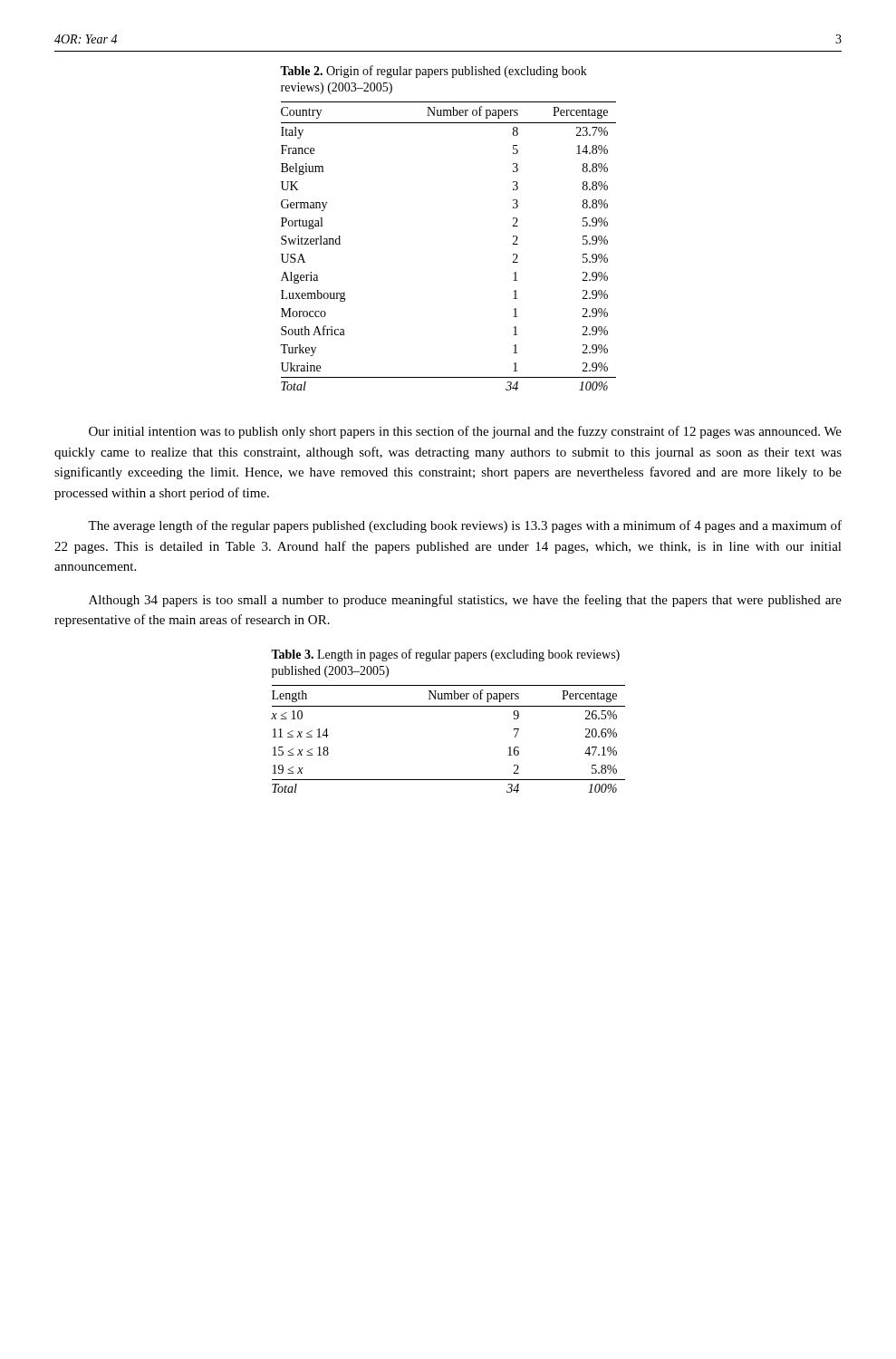
Task: Click on the region starting "The average length of the regular papers"
Action: tap(448, 546)
